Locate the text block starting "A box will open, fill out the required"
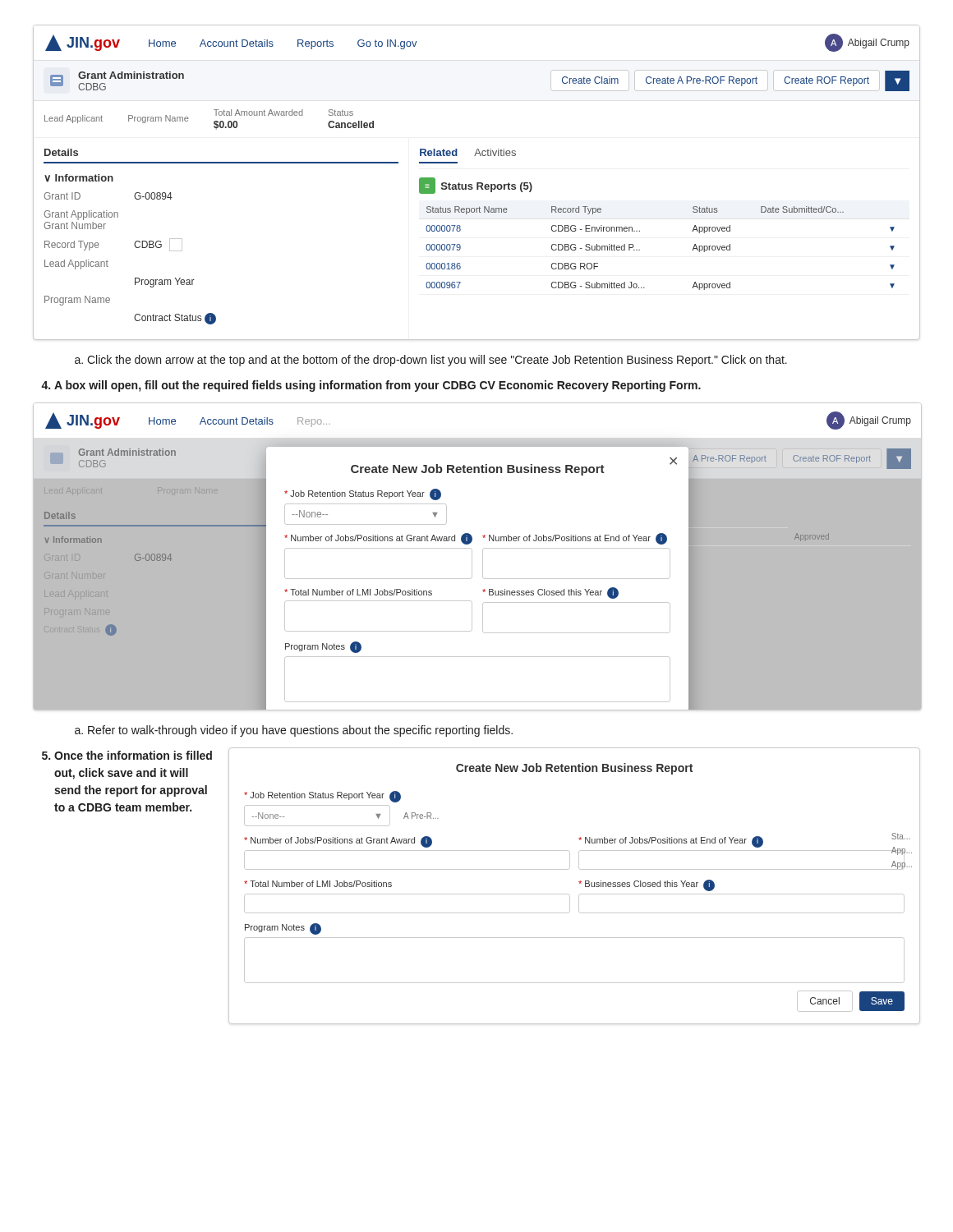 [476, 386]
